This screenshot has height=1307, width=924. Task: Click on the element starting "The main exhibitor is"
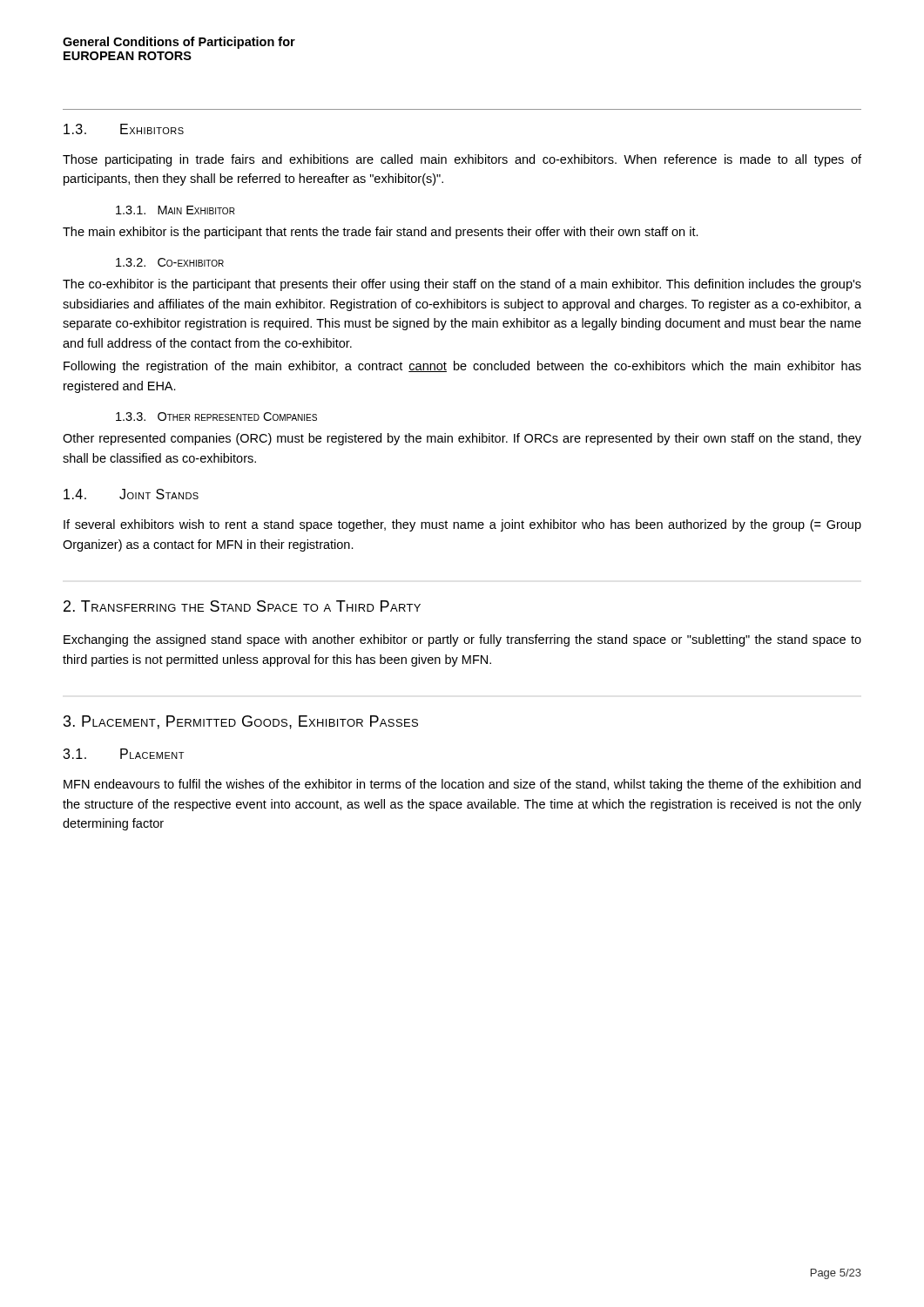(x=381, y=232)
